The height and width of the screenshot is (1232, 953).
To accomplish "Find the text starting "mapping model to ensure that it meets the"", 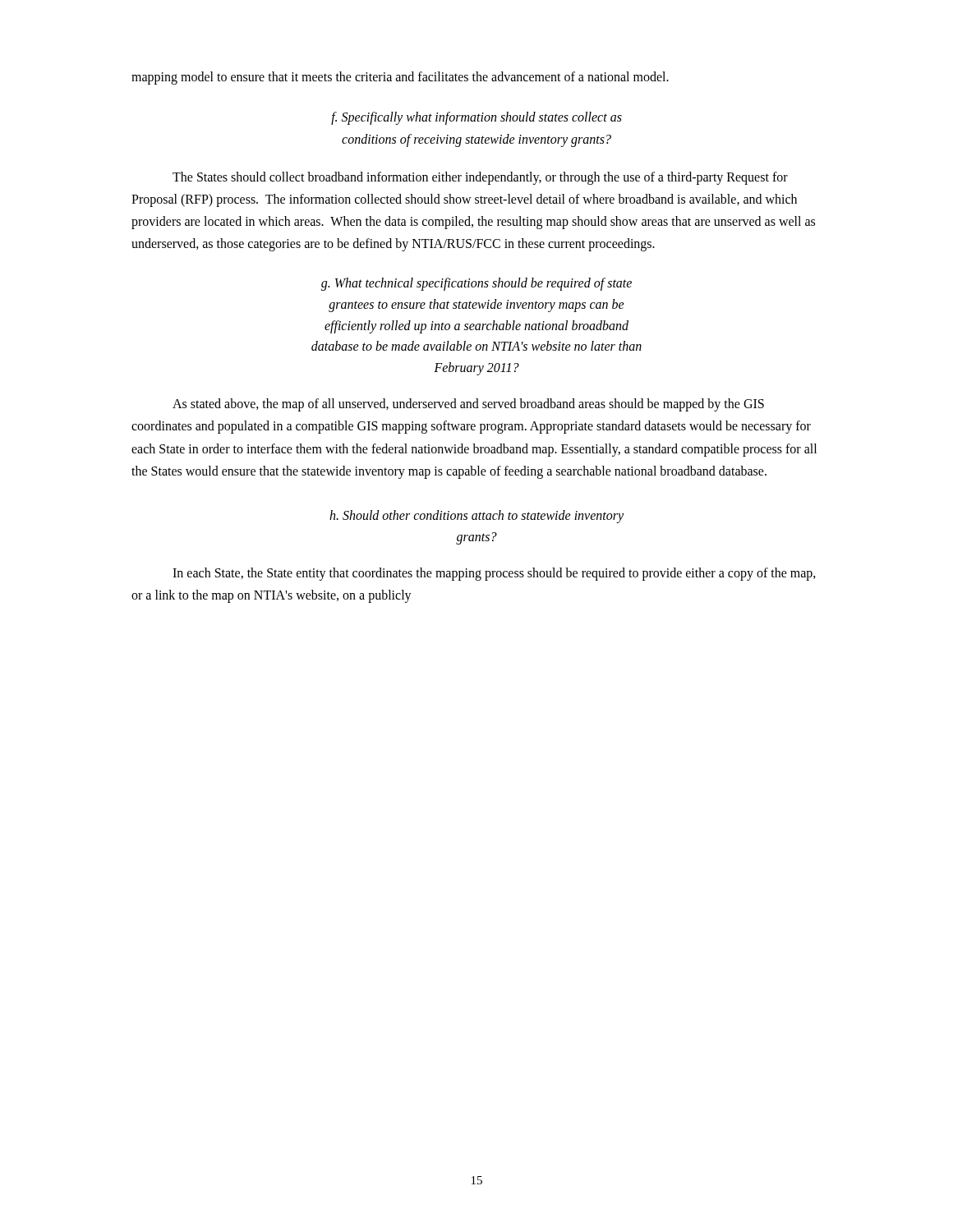I will point(400,77).
